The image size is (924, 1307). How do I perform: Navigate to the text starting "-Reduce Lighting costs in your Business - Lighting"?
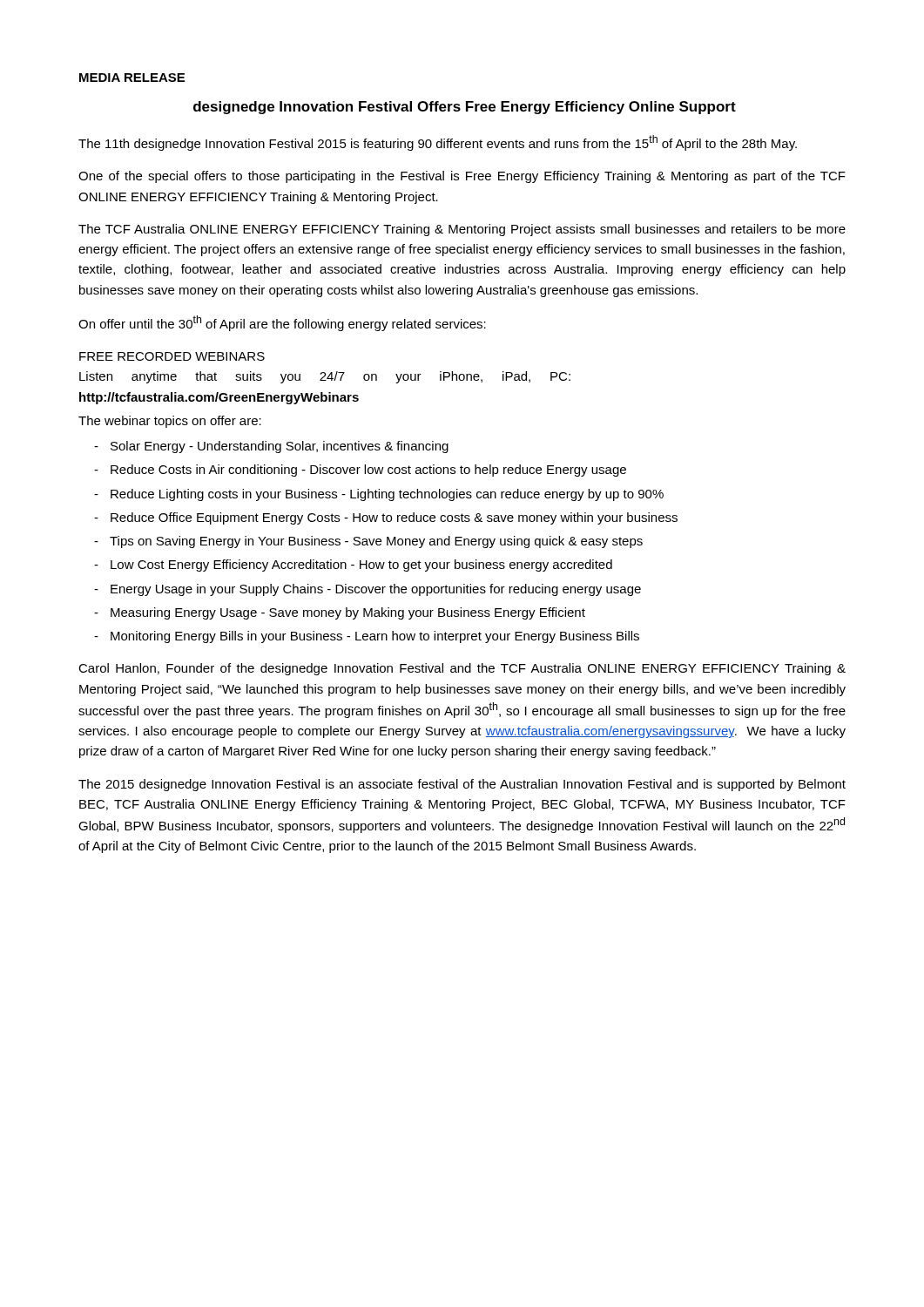[x=379, y=493]
